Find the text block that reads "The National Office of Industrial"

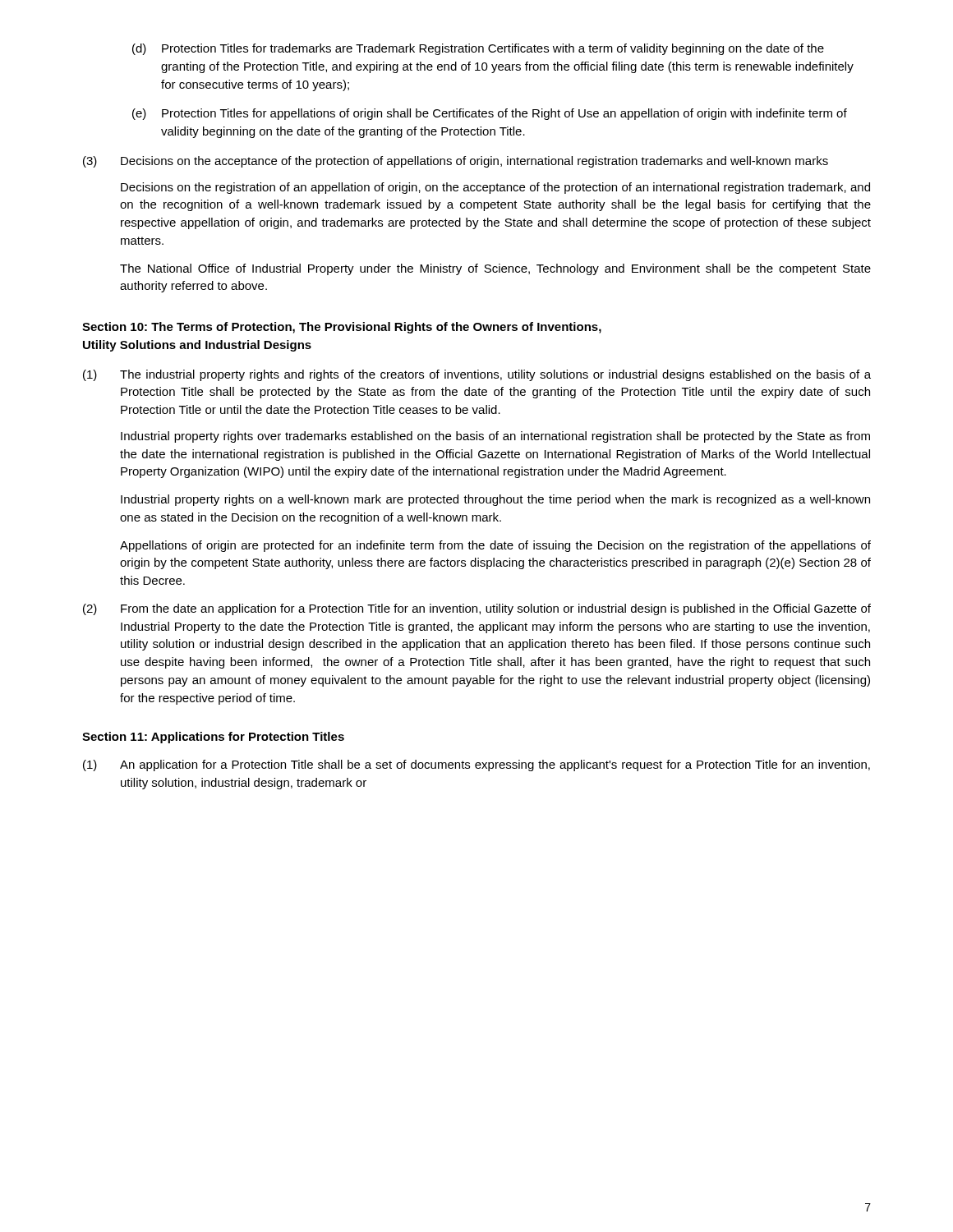coord(495,277)
